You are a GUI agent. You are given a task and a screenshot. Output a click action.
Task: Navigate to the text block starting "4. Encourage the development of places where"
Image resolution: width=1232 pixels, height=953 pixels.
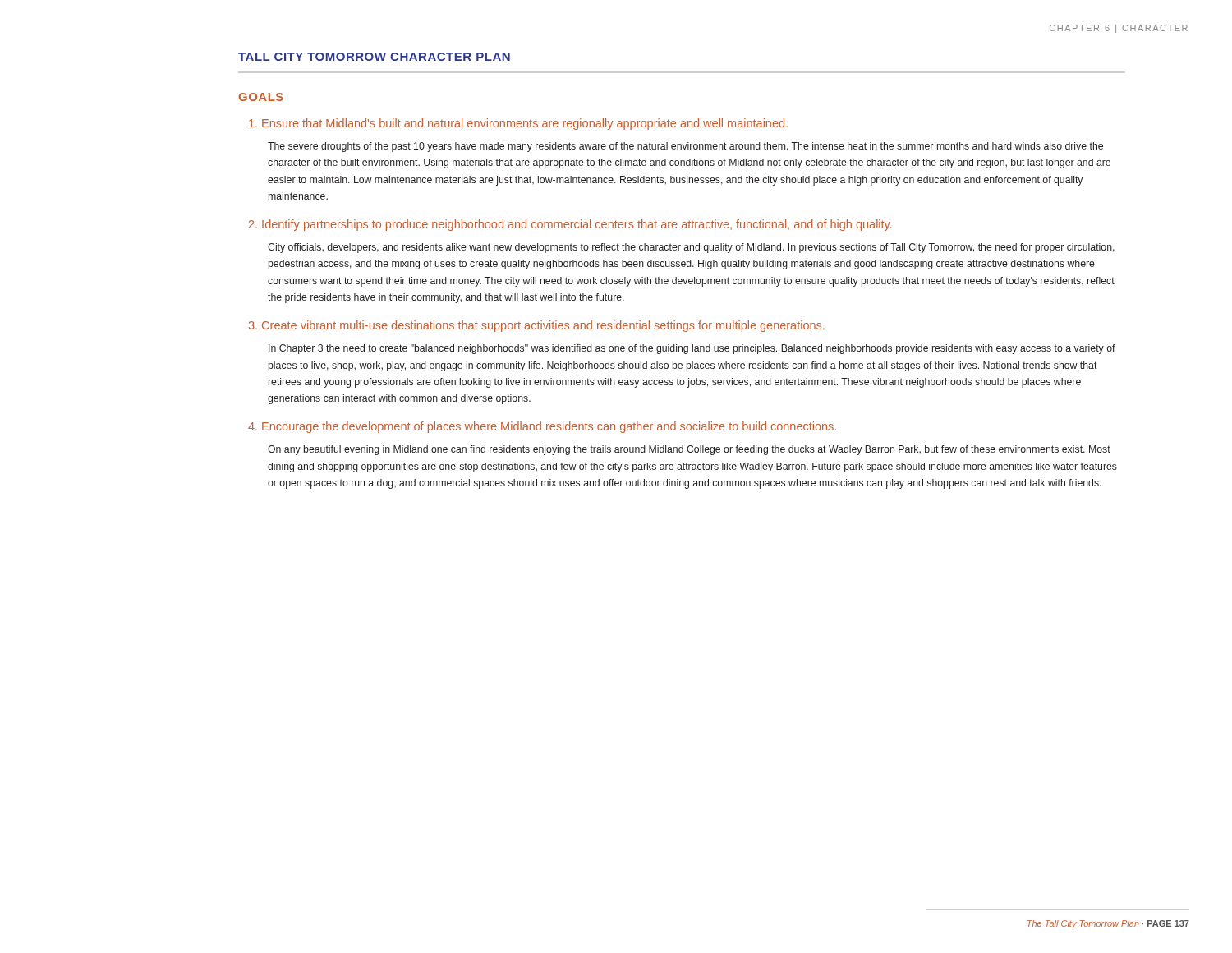pyautogui.click(x=543, y=427)
